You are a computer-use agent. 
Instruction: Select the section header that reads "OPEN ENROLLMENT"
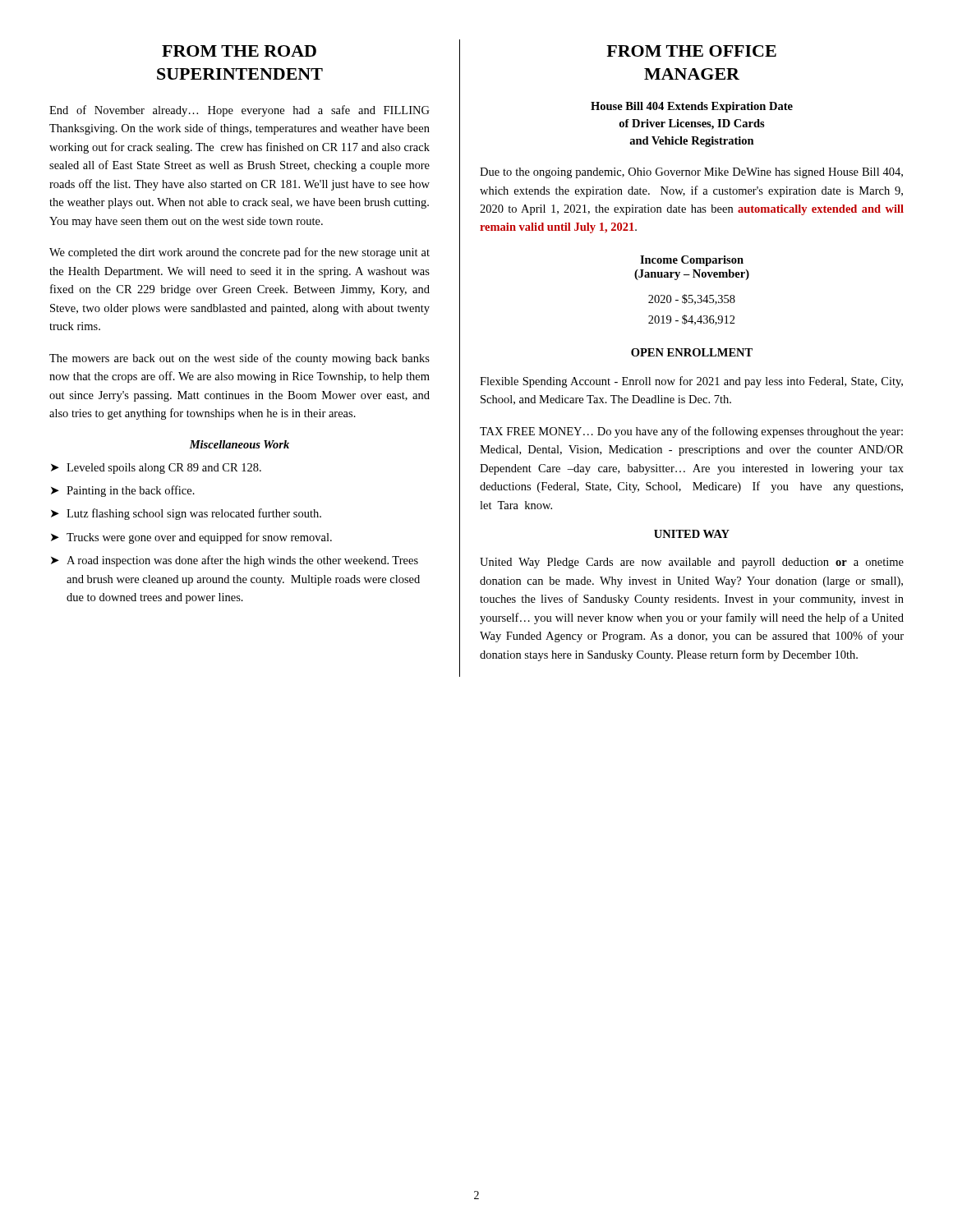coord(692,353)
